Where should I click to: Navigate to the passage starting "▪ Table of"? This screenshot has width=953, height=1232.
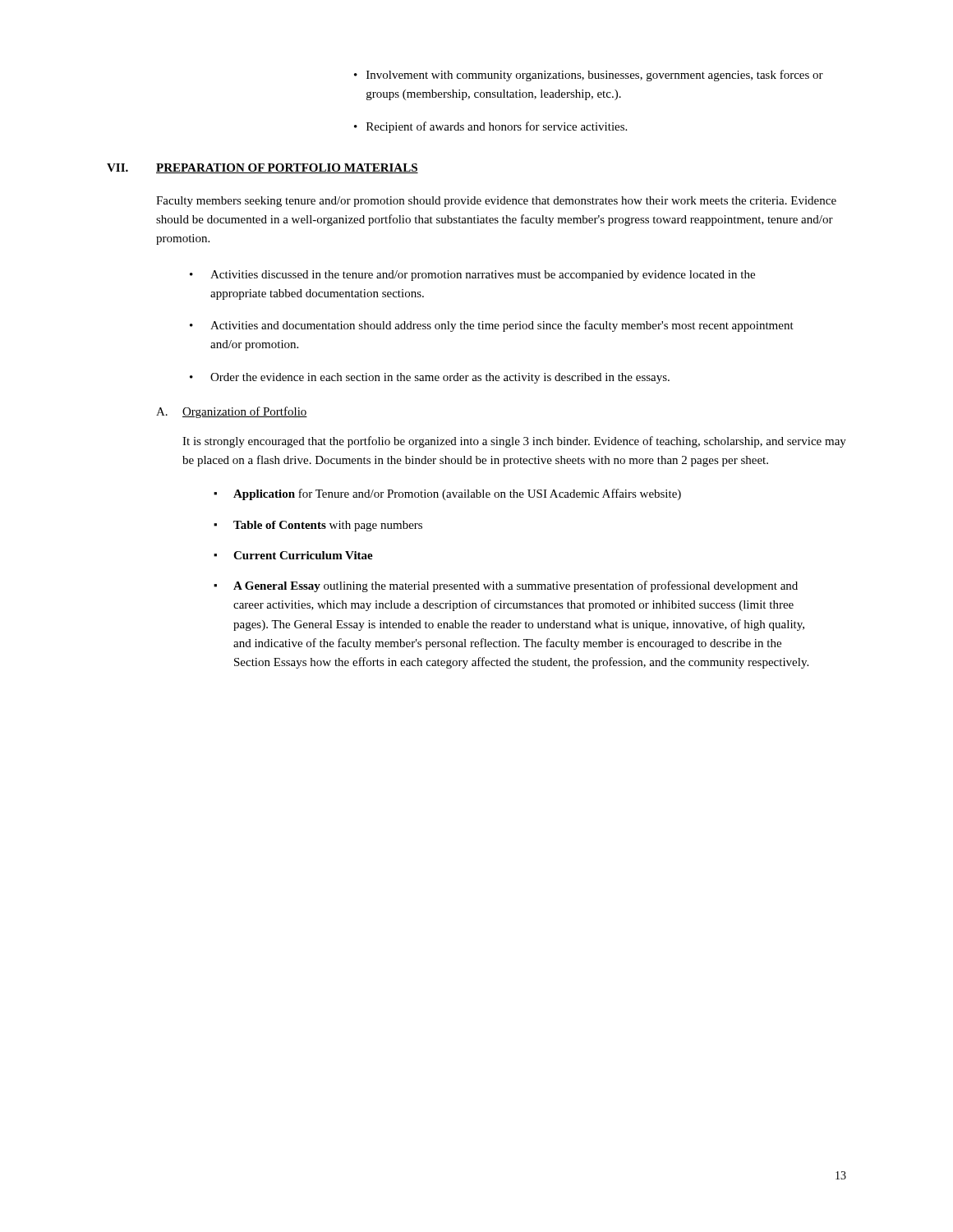pyautogui.click(x=318, y=525)
